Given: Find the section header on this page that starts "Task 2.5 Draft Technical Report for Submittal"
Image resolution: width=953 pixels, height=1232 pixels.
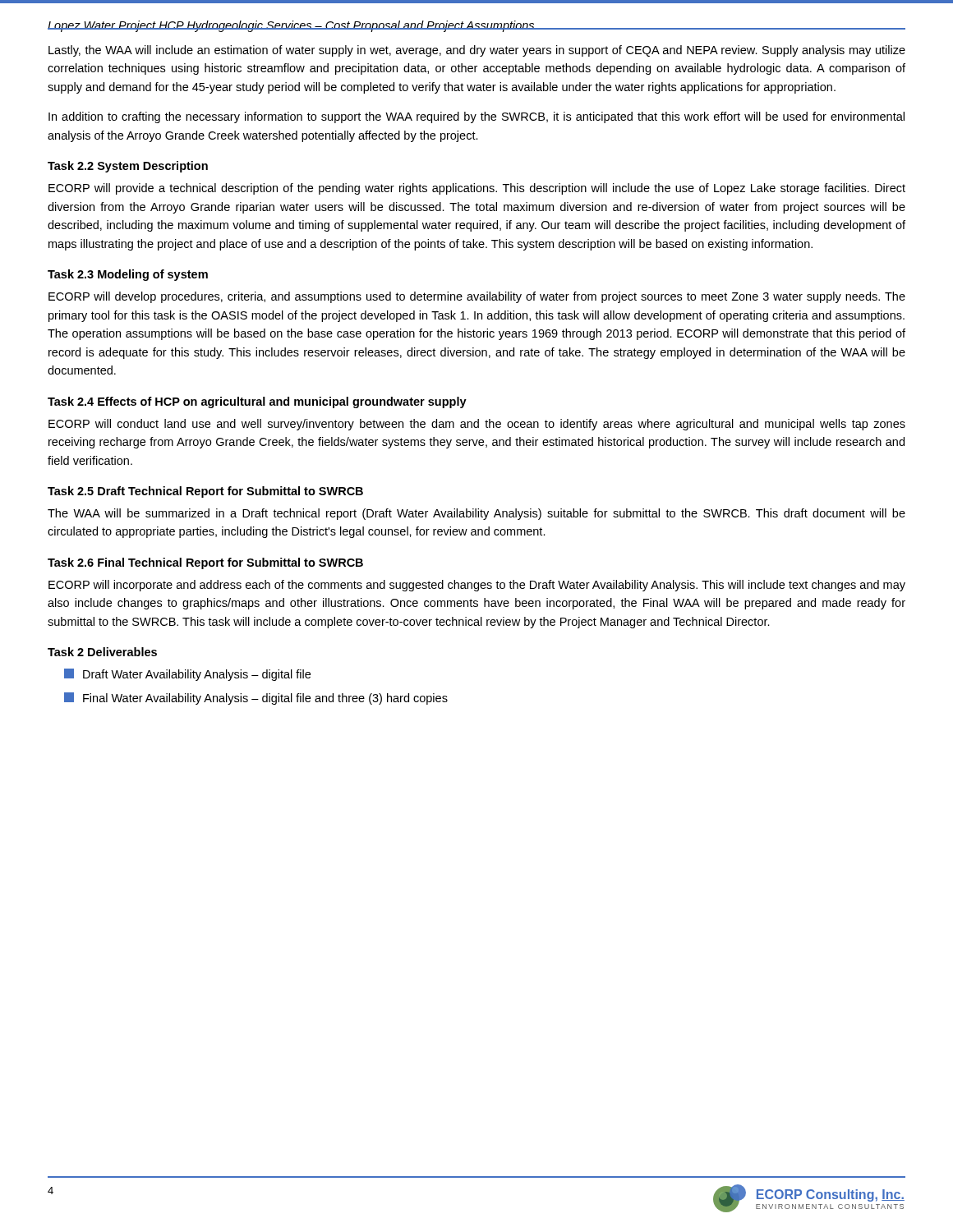Looking at the screenshot, I should (x=206, y=491).
